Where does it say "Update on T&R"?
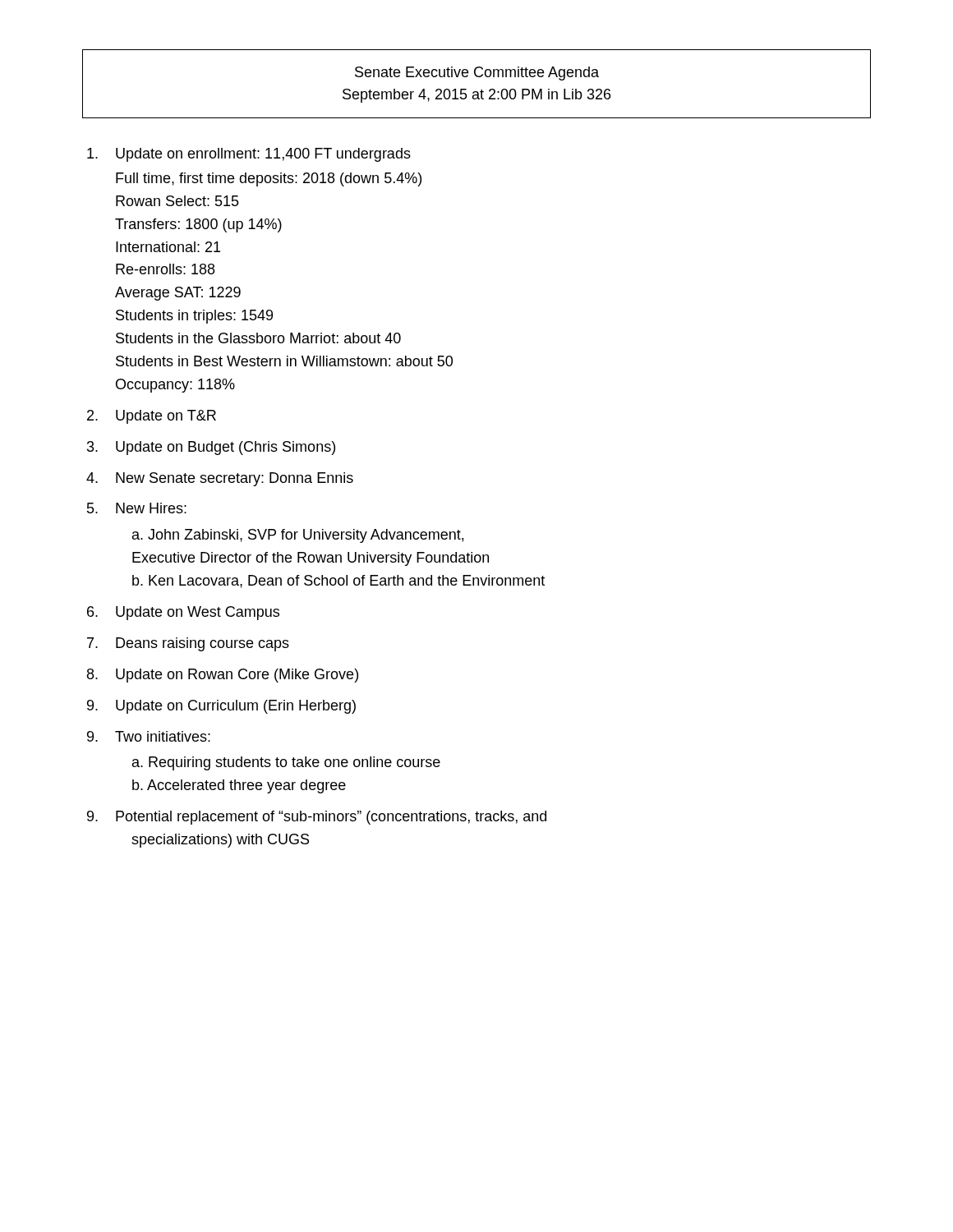 click(x=166, y=415)
